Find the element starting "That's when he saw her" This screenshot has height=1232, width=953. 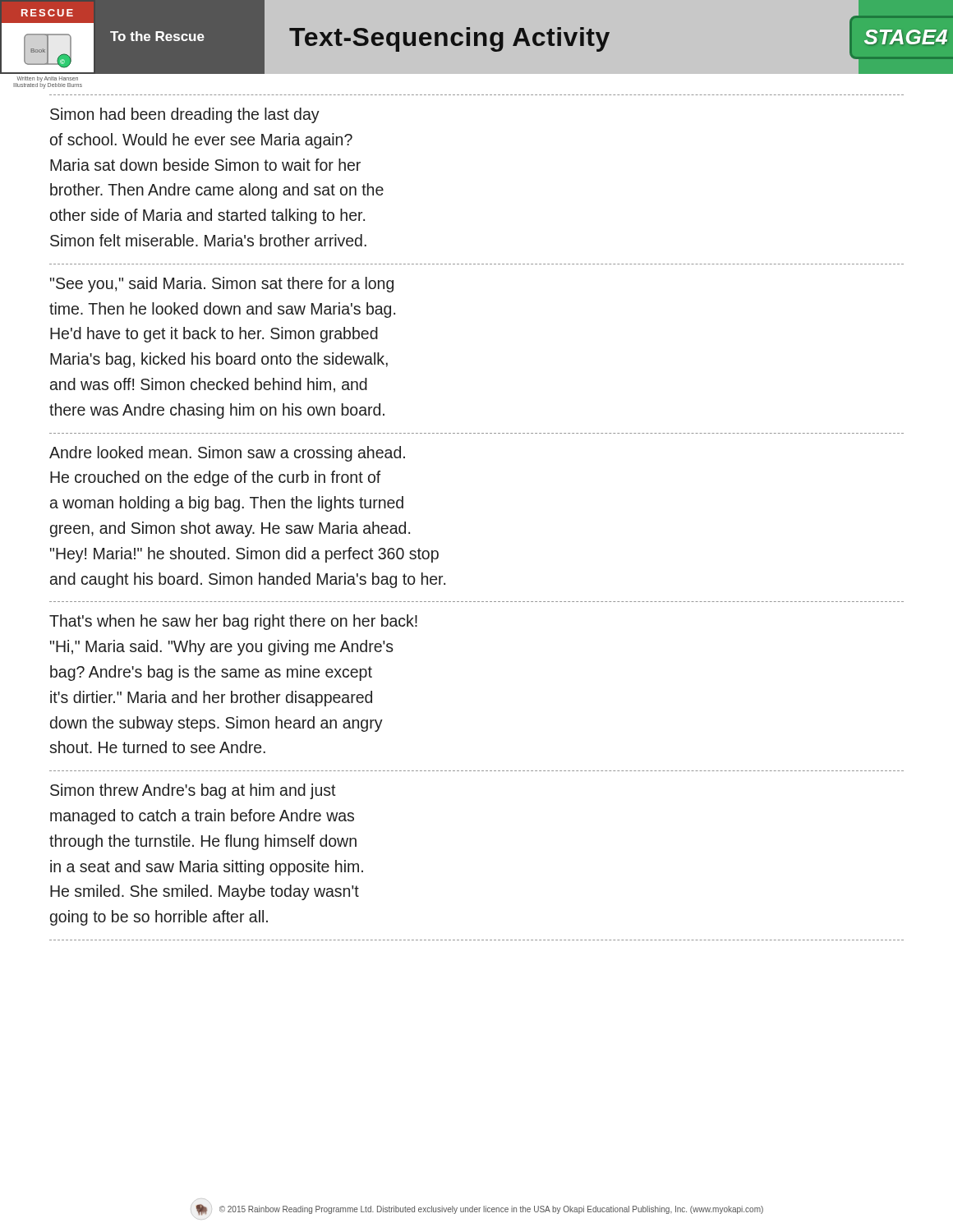[234, 684]
